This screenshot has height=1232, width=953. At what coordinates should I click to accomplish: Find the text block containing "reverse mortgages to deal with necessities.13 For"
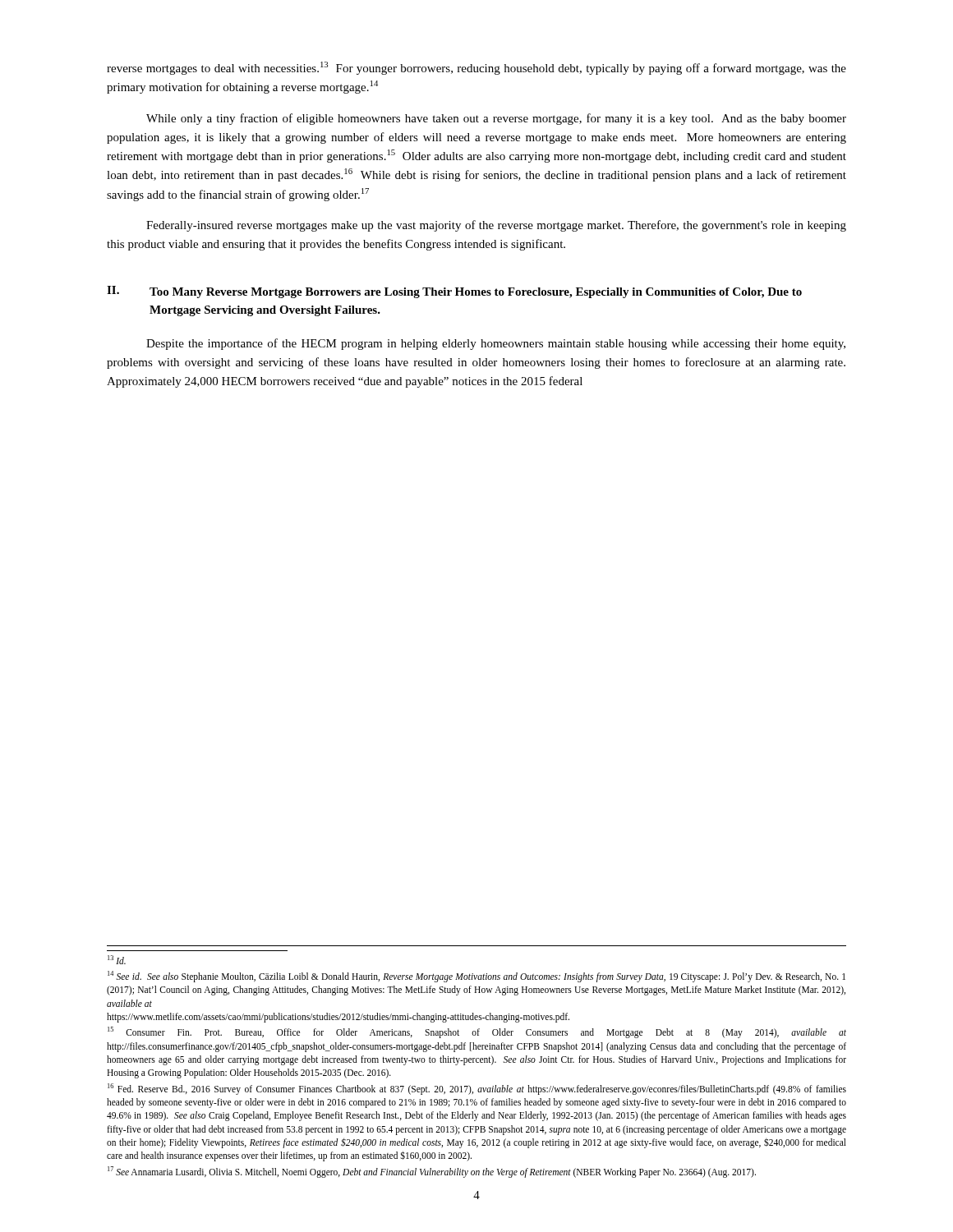[476, 157]
